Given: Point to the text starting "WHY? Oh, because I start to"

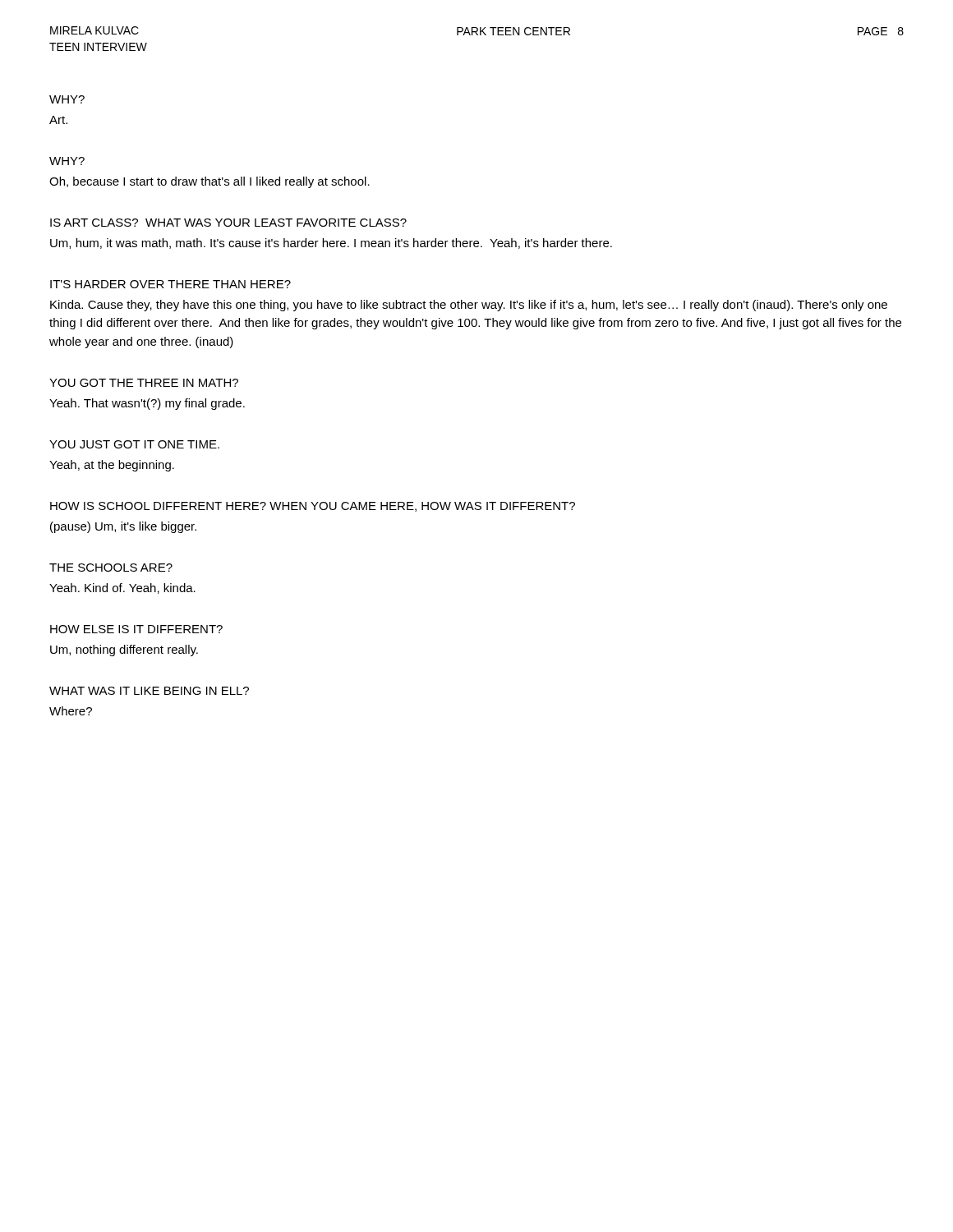Looking at the screenshot, I should pyautogui.click(x=67, y=161).
